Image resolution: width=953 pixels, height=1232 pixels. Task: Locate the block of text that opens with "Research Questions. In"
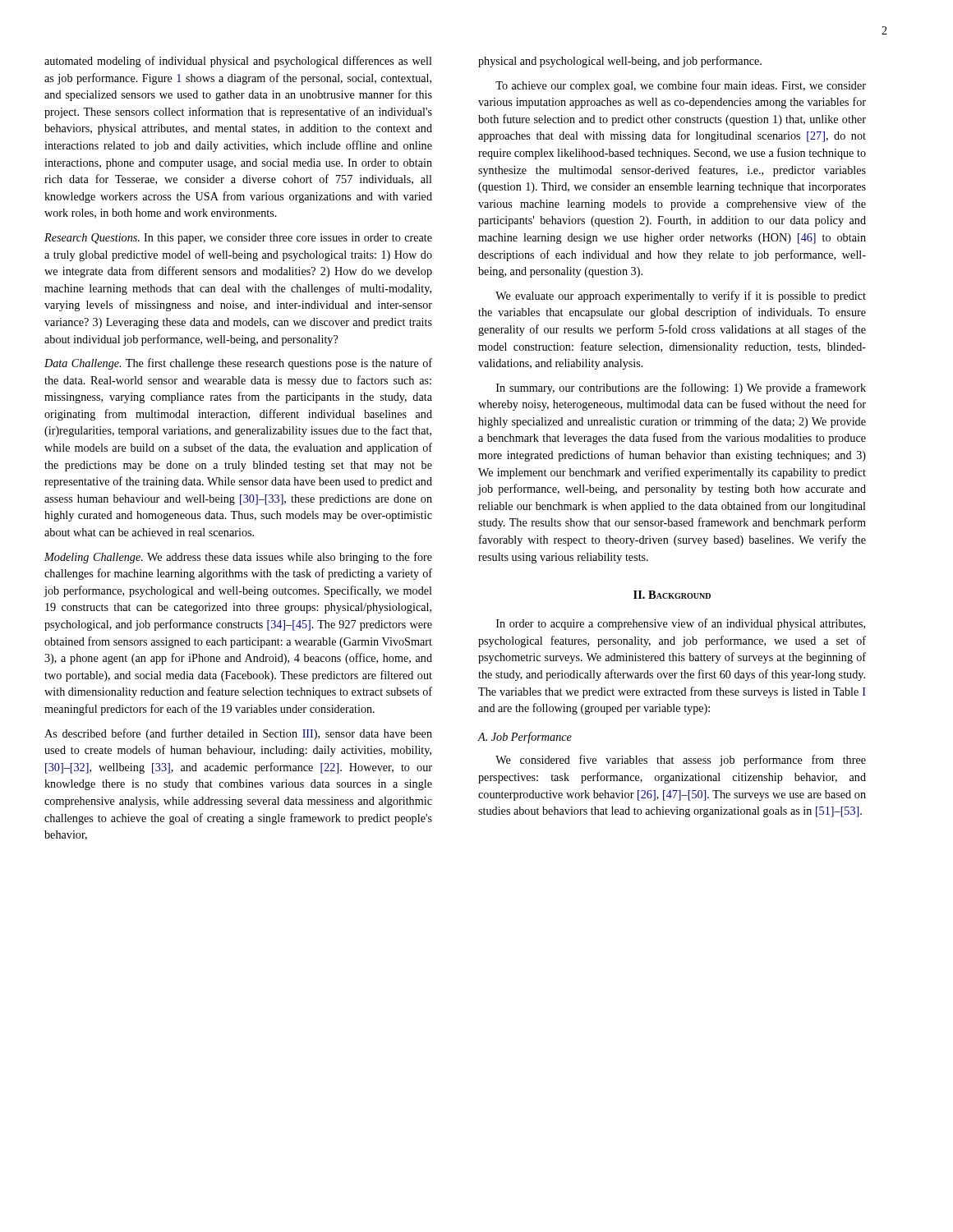point(238,288)
